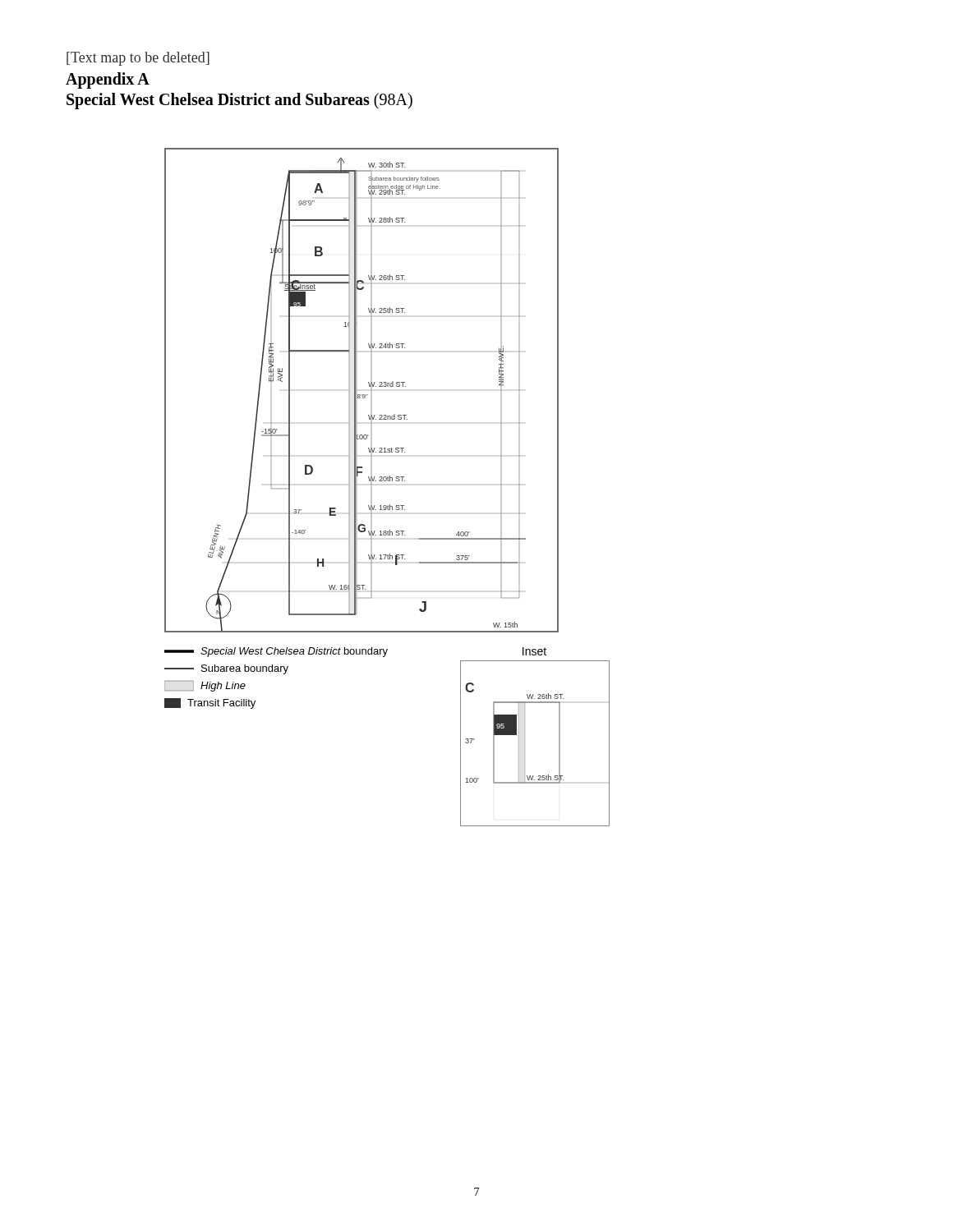Find the block on this page that starts "[Text map to be deleted] Appendix A Special"
953x1232 pixels.
tap(138, 59)
